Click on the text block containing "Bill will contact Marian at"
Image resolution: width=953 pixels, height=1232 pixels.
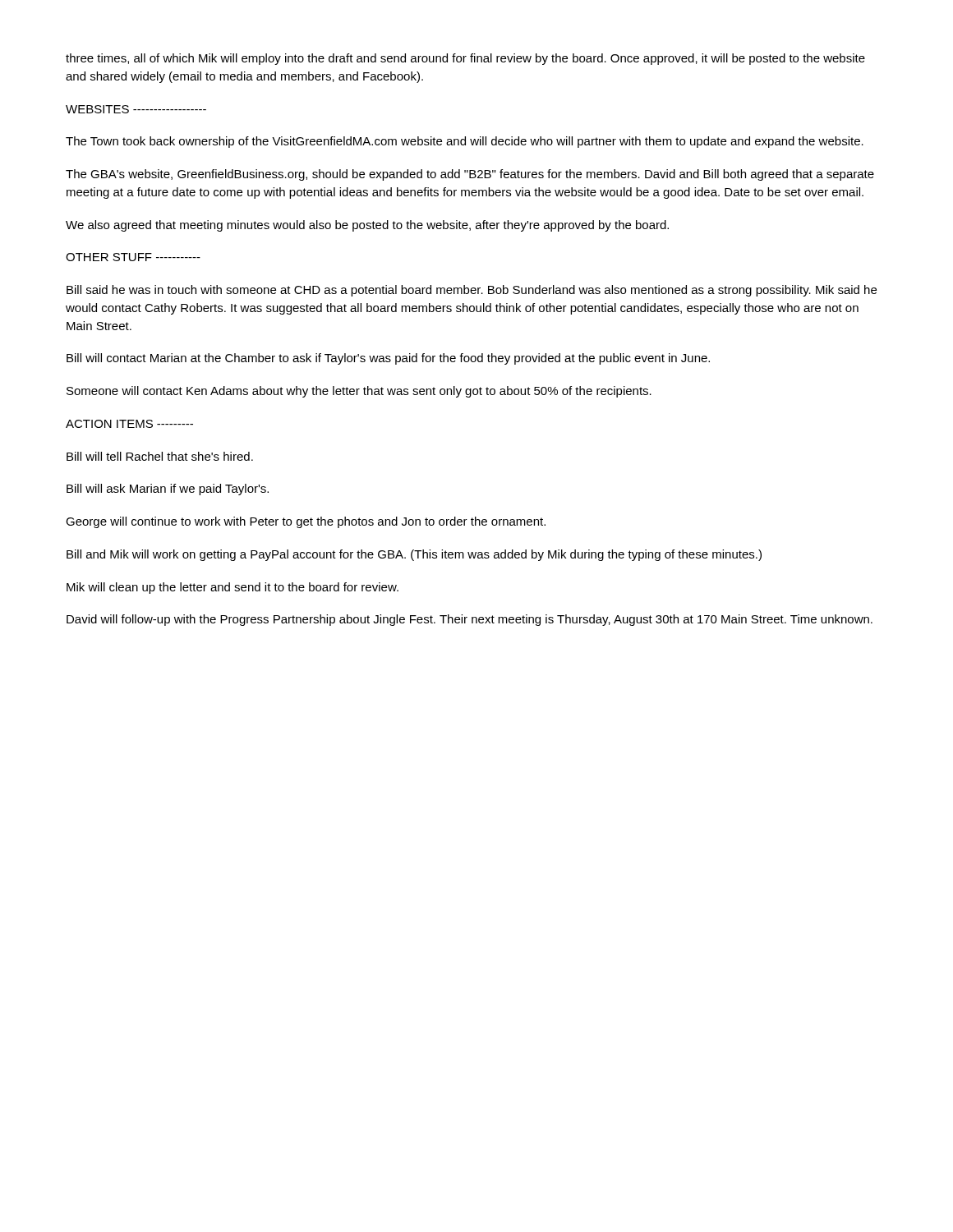click(x=388, y=358)
